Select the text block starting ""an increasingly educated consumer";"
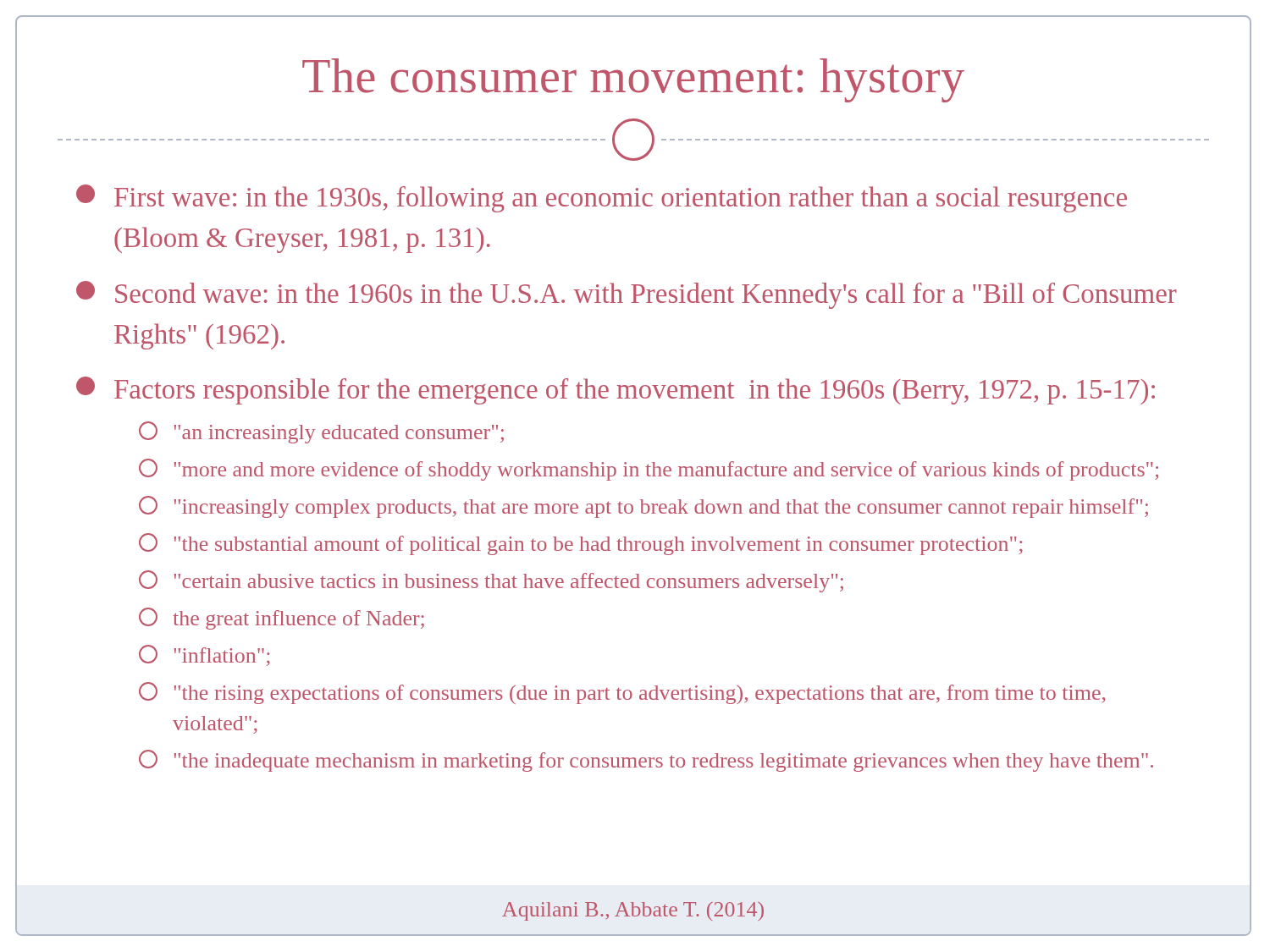The height and width of the screenshot is (952, 1270). 321,432
